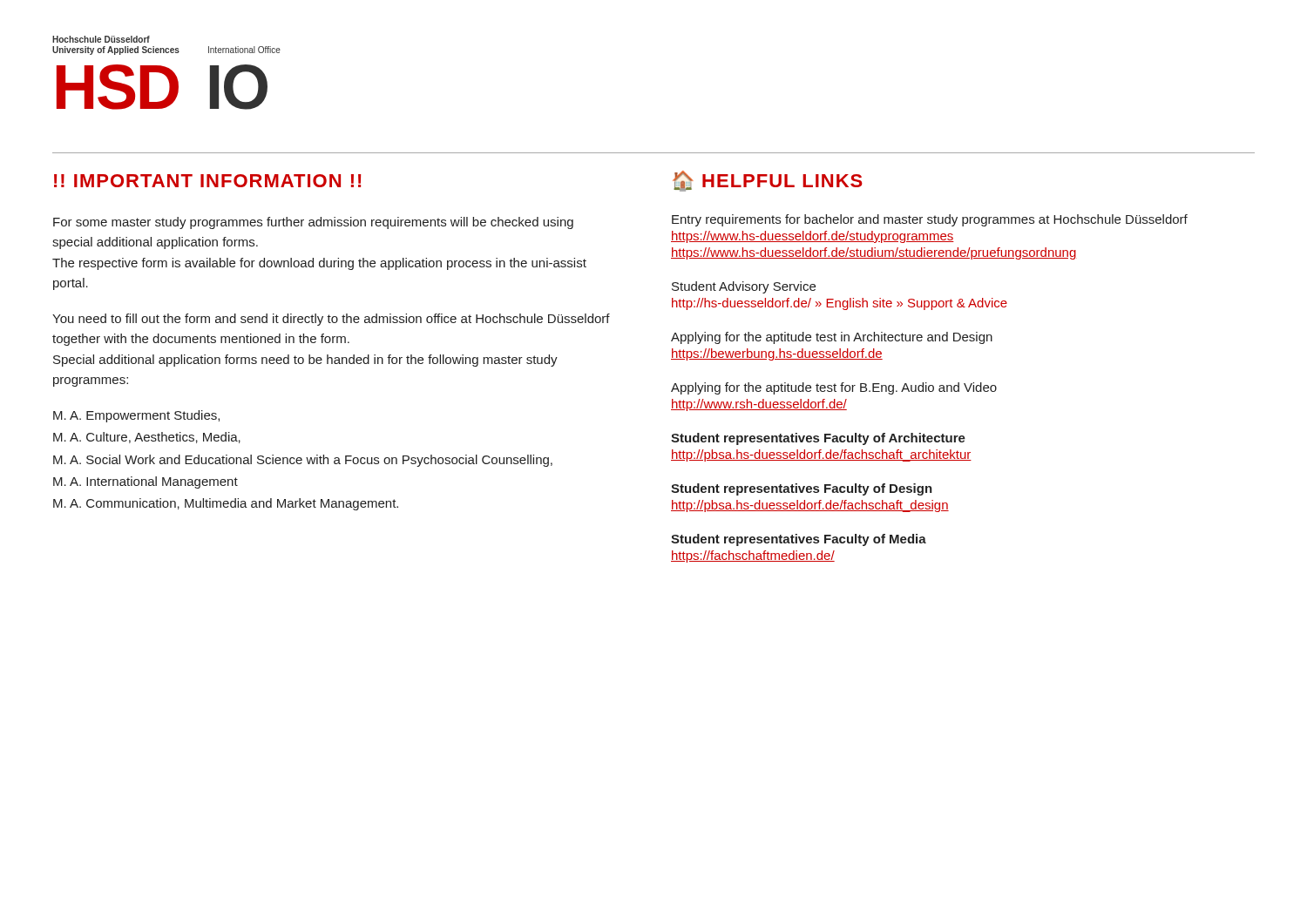Where does it say "M. A. Empowerment Studies,"?
1307x924 pixels.
pyautogui.click(x=137, y=415)
